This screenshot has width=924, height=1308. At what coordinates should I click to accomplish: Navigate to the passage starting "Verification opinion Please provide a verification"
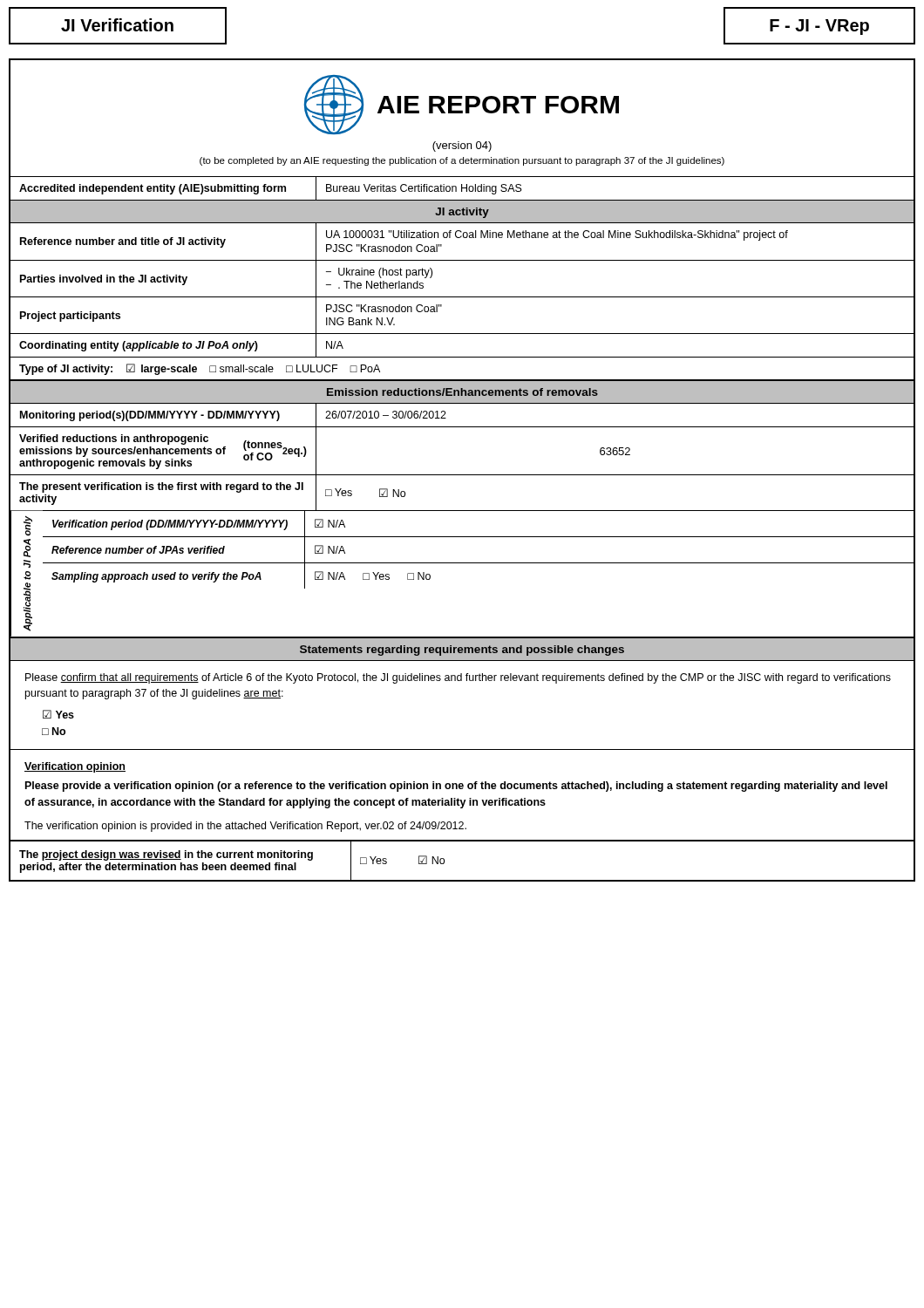click(462, 796)
